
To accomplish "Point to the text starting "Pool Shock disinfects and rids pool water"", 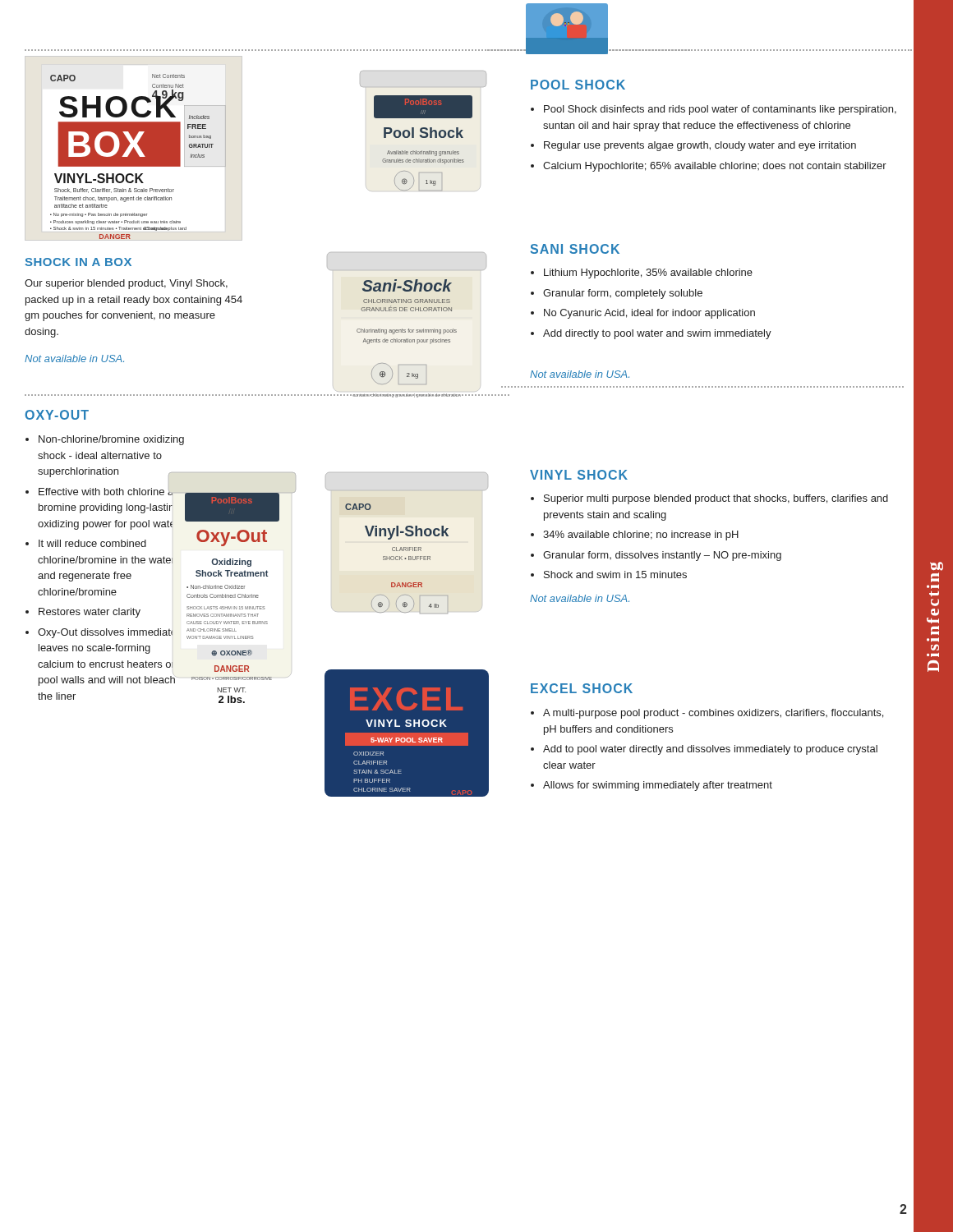I will 715,137.
